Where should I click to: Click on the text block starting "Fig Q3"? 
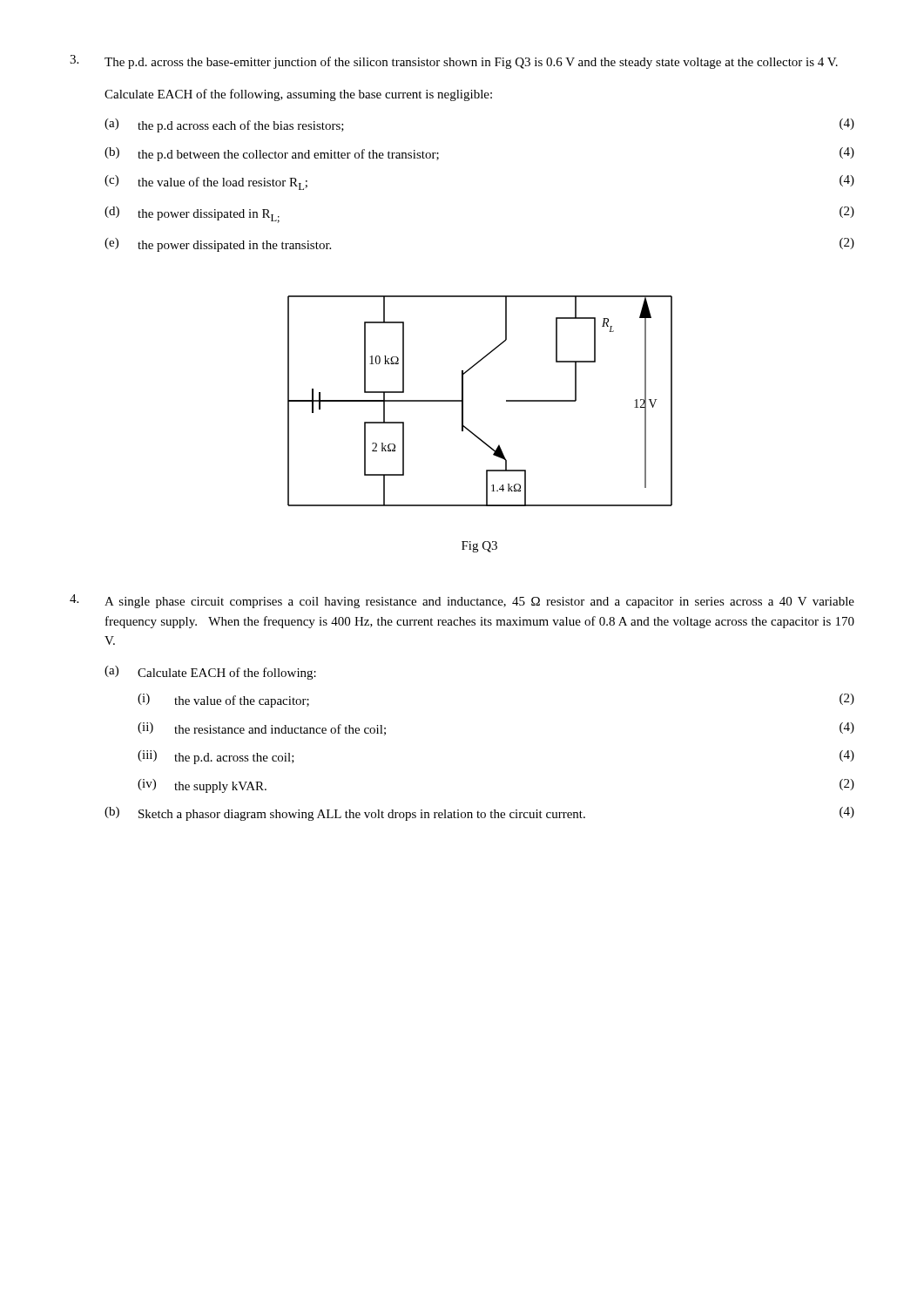pyautogui.click(x=479, y=545)
